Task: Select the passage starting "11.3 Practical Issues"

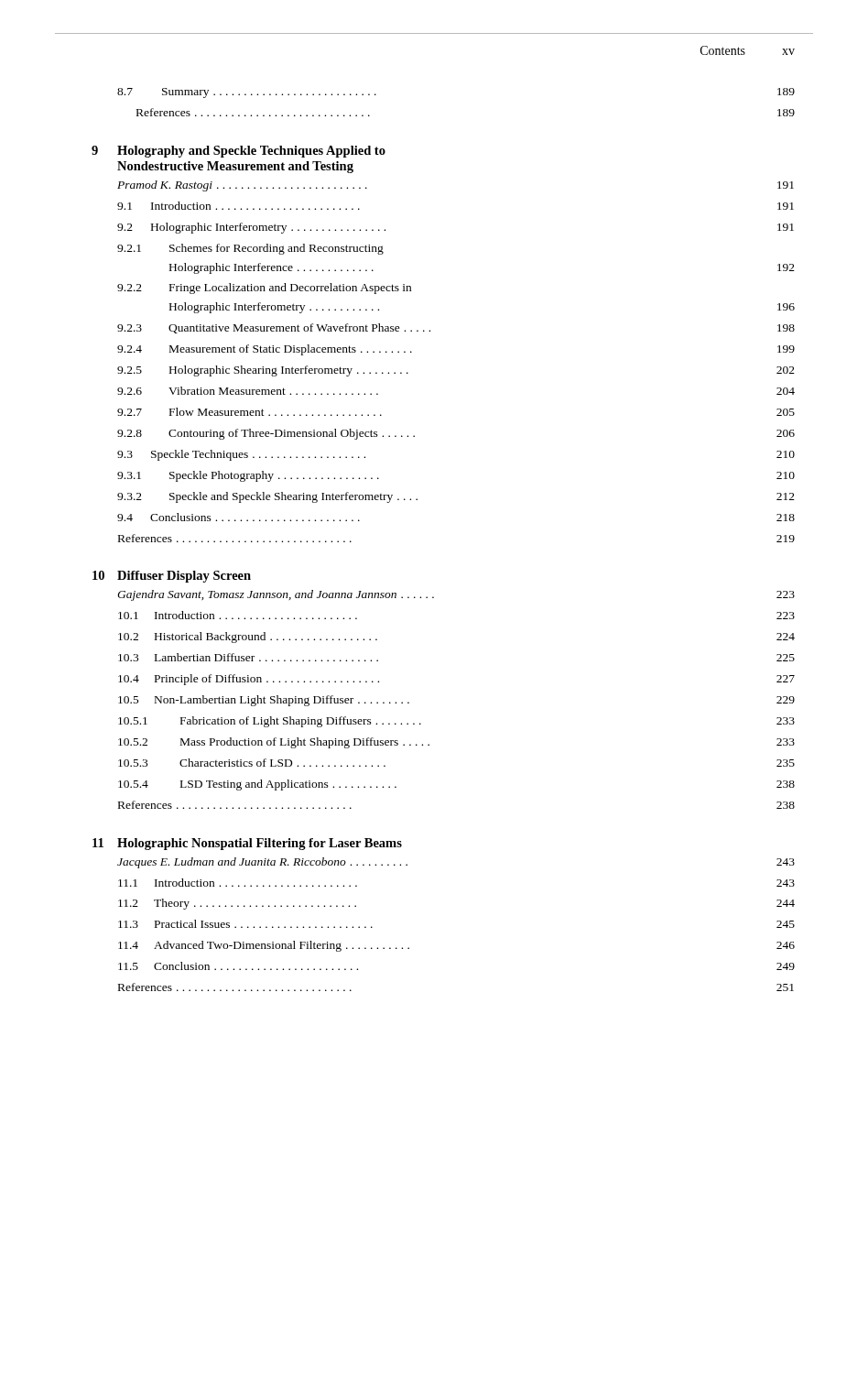Action: [x=126, y=924]
